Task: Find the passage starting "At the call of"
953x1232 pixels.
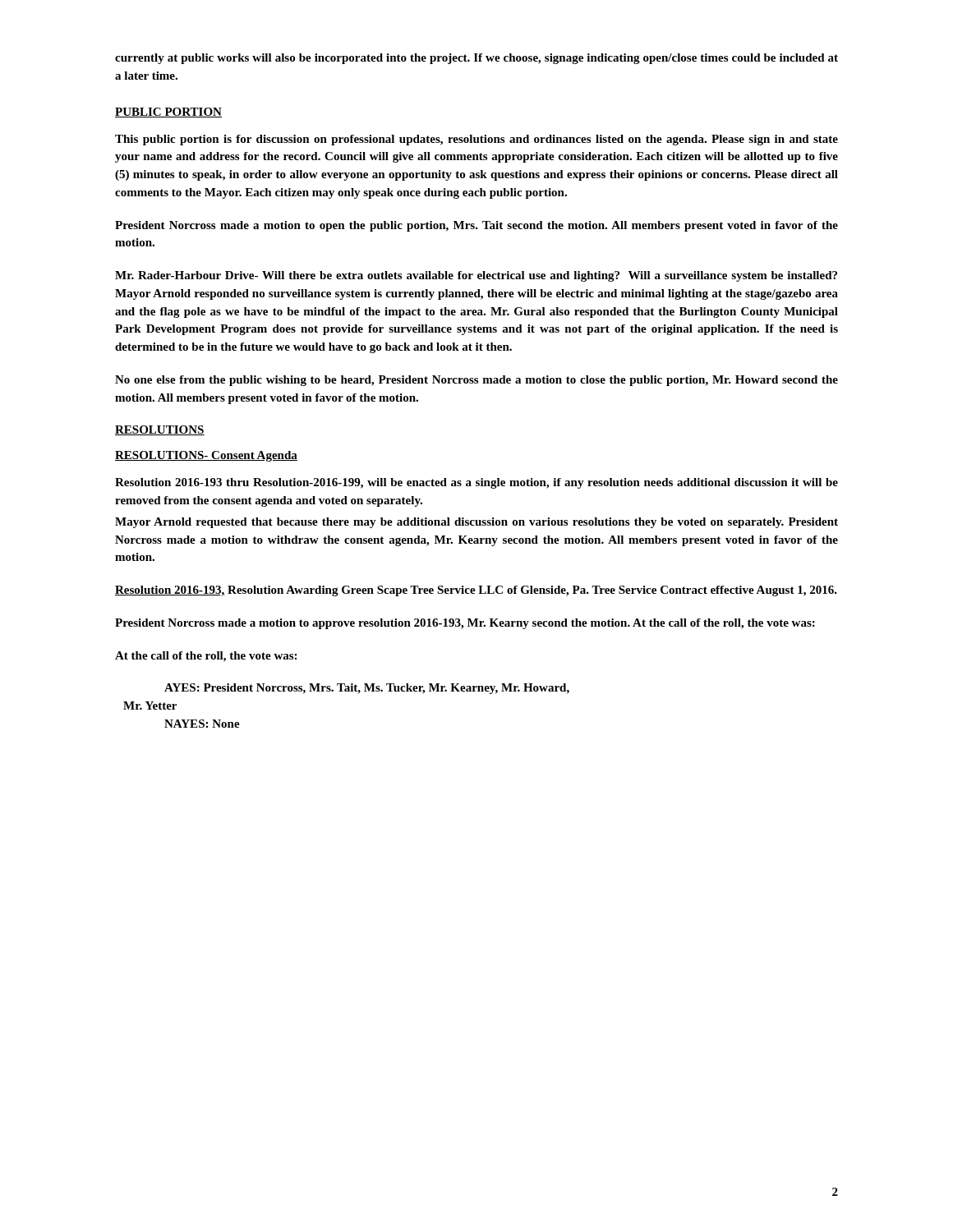Action: 206,655
